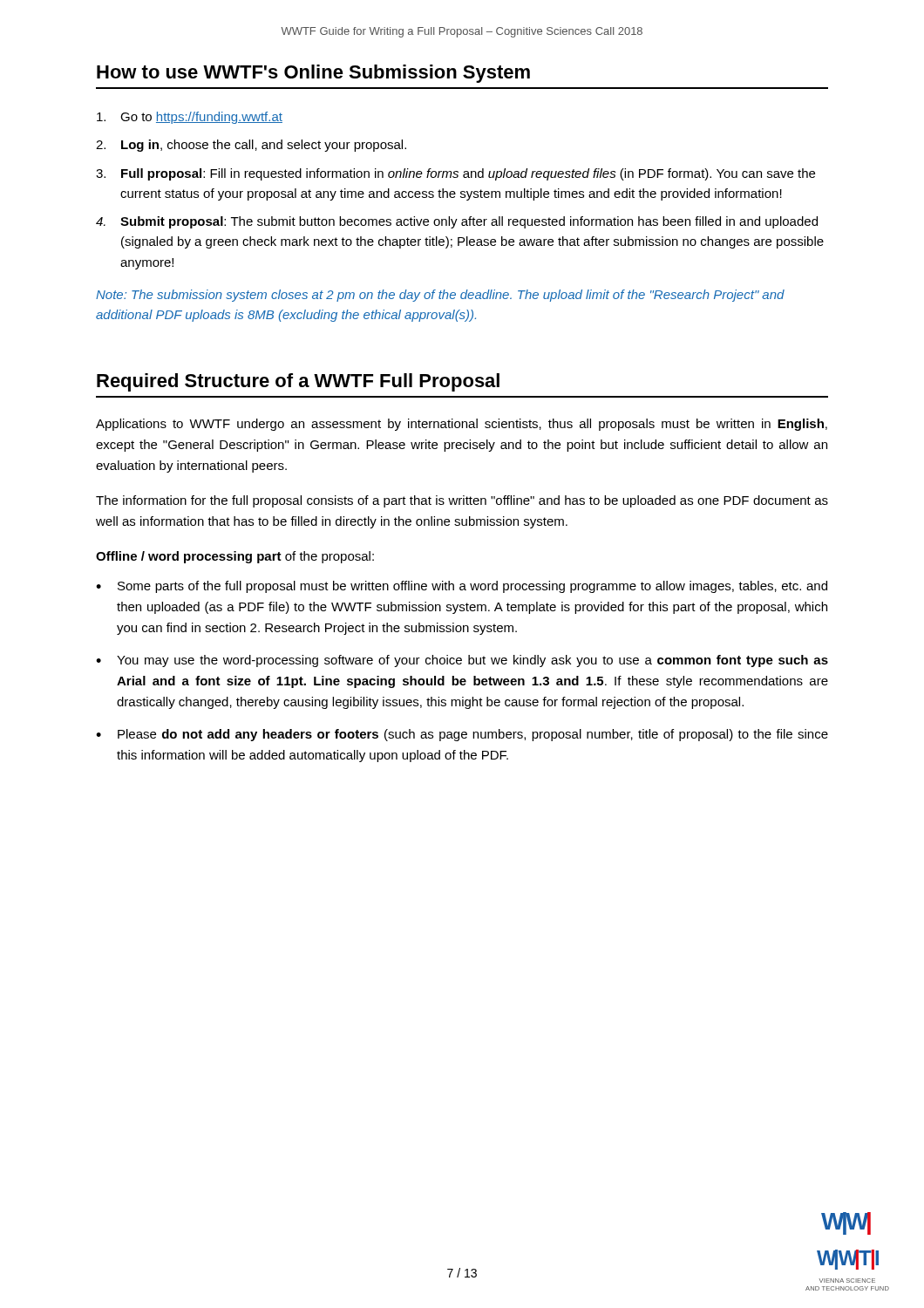Viewport: 924px width, 1308px height.
Task: Click on the region starting "2. Log in,"
Action: 252,145
